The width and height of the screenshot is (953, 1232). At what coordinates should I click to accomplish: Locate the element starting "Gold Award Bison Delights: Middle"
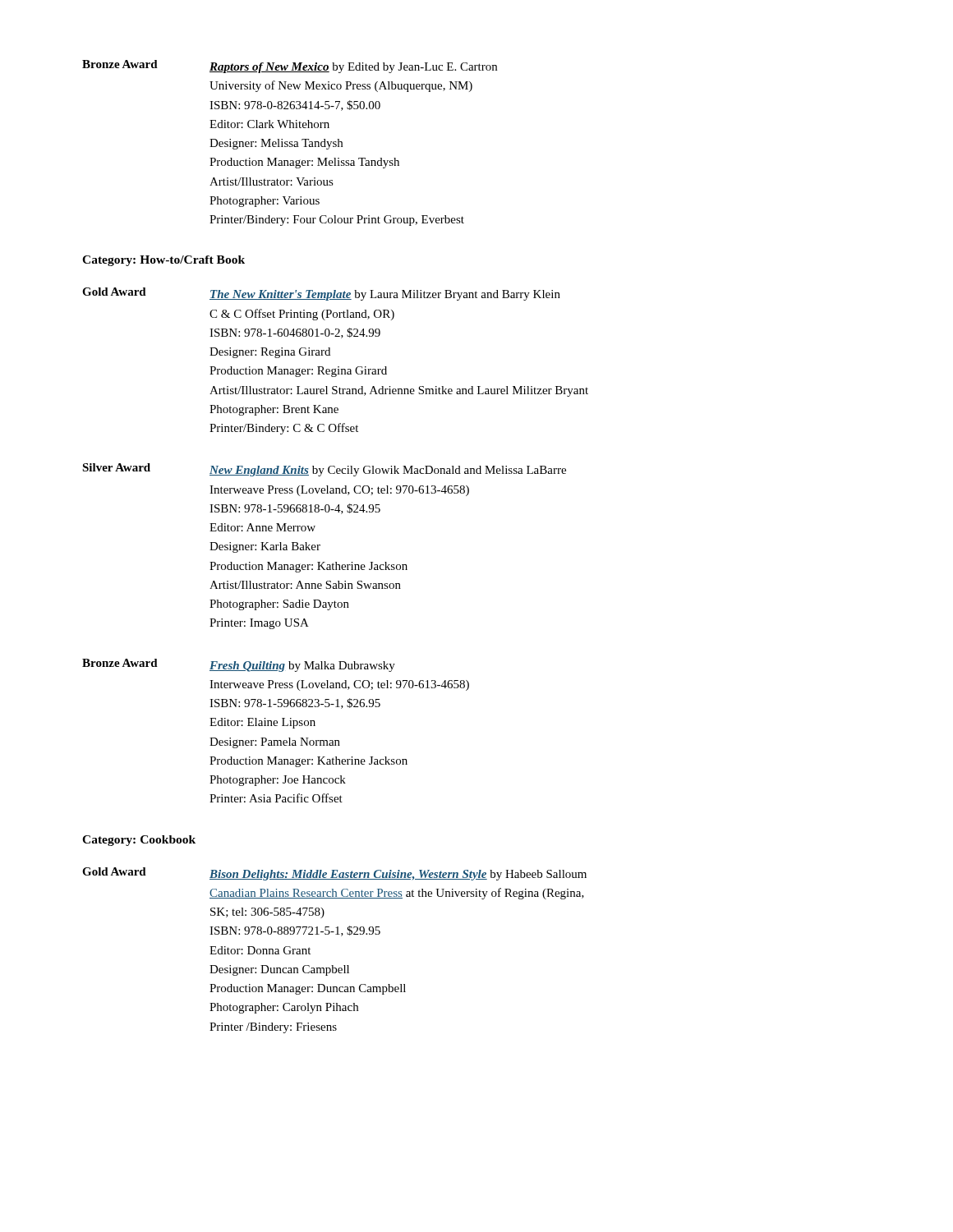[x=334, y=874]
